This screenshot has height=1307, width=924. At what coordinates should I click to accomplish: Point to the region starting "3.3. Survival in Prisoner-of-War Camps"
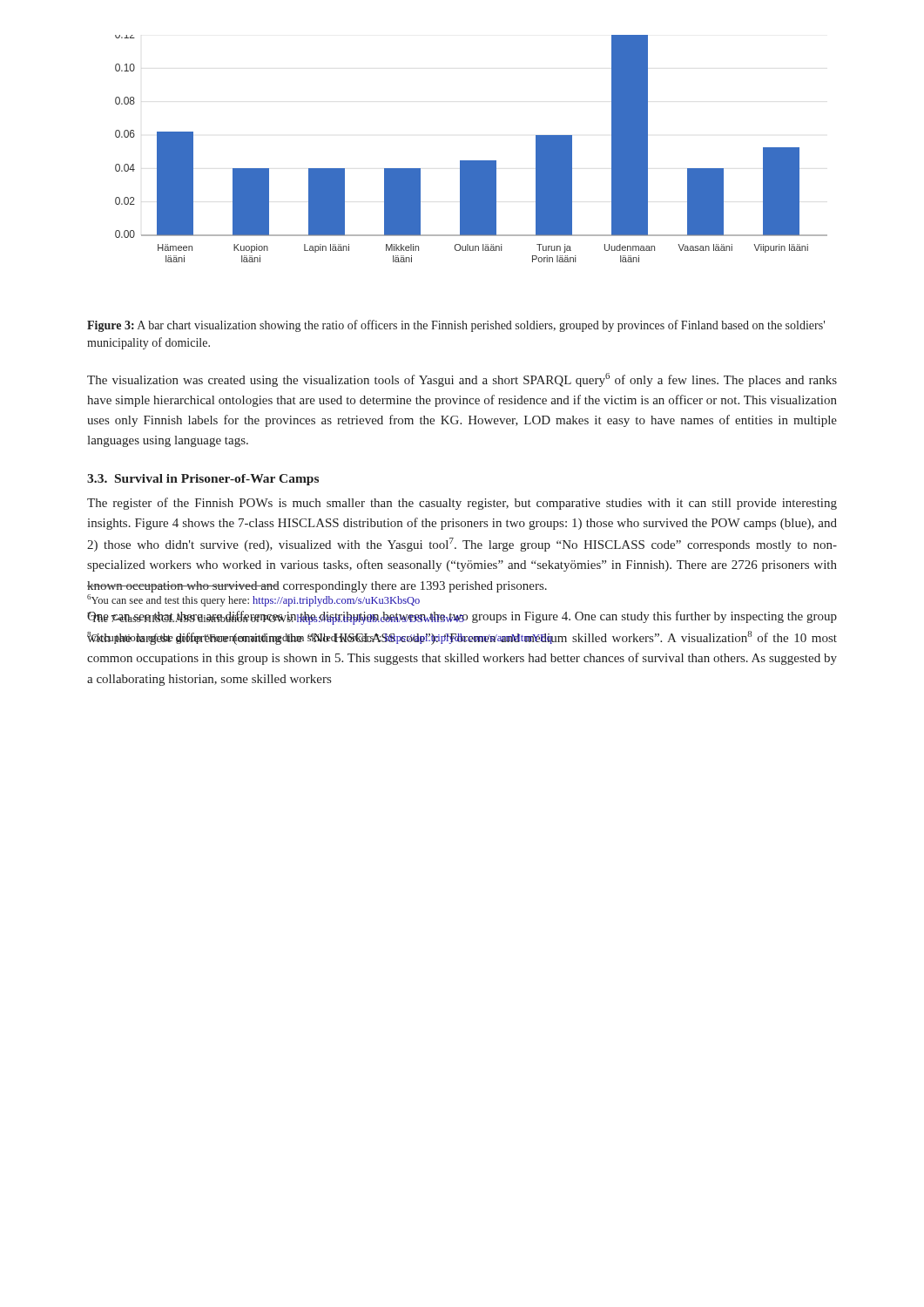pyautogui.click(x=203, y=478)
